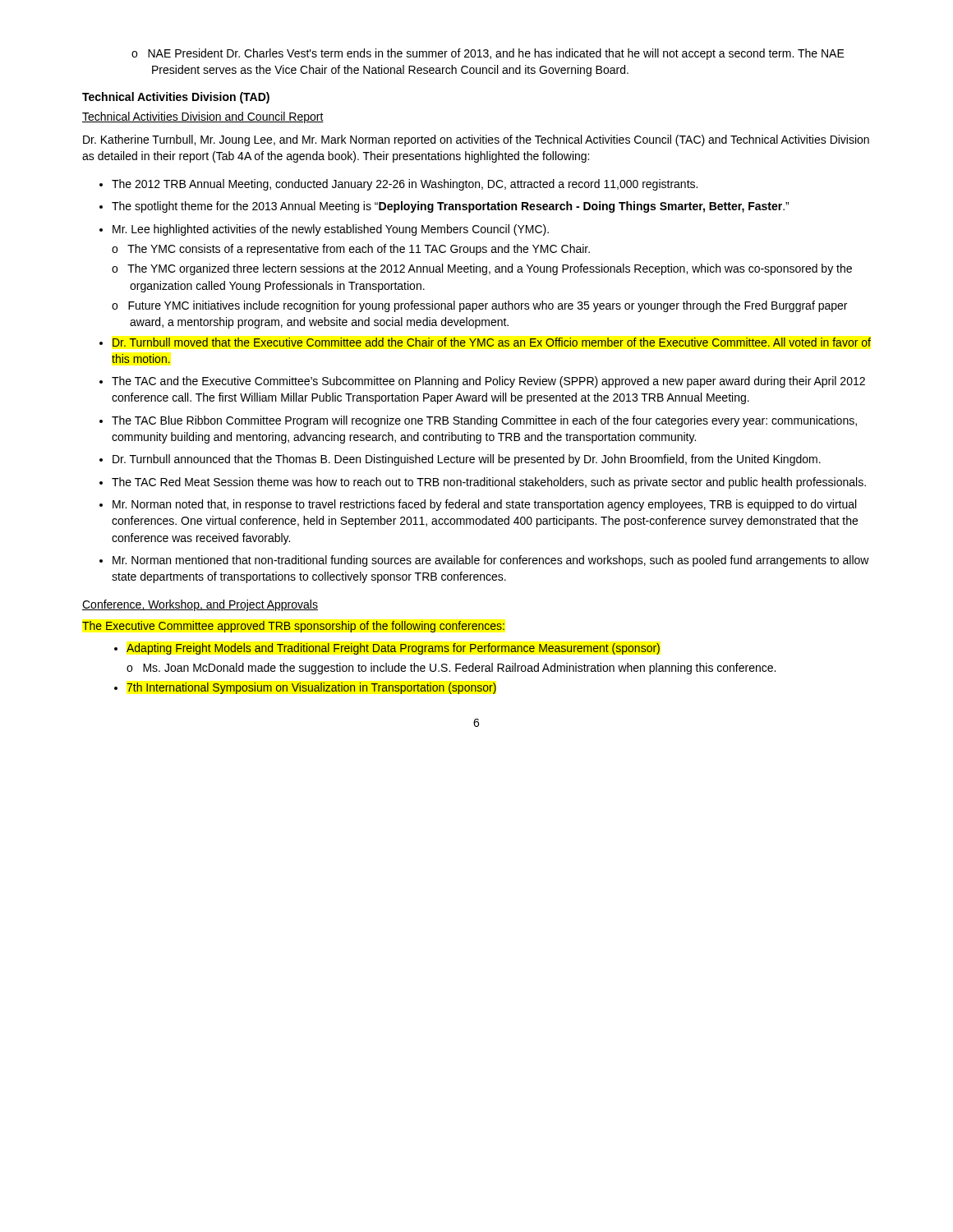Click on the element starting "The Executive Committee approved"
The height and width of the screenshot is (1232, 953).
294,626
